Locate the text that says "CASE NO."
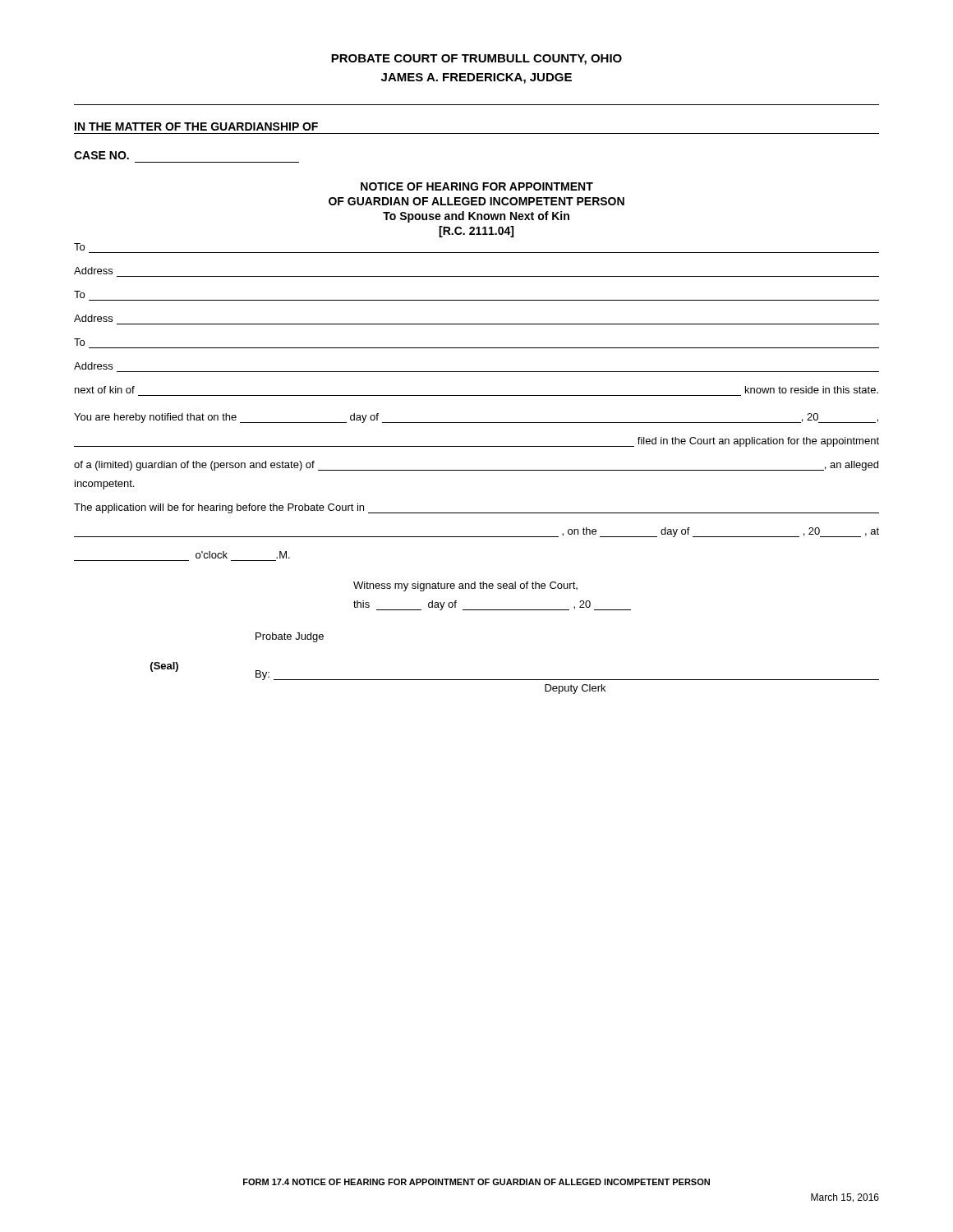The image size is (953, 1232). coord(186,155)
